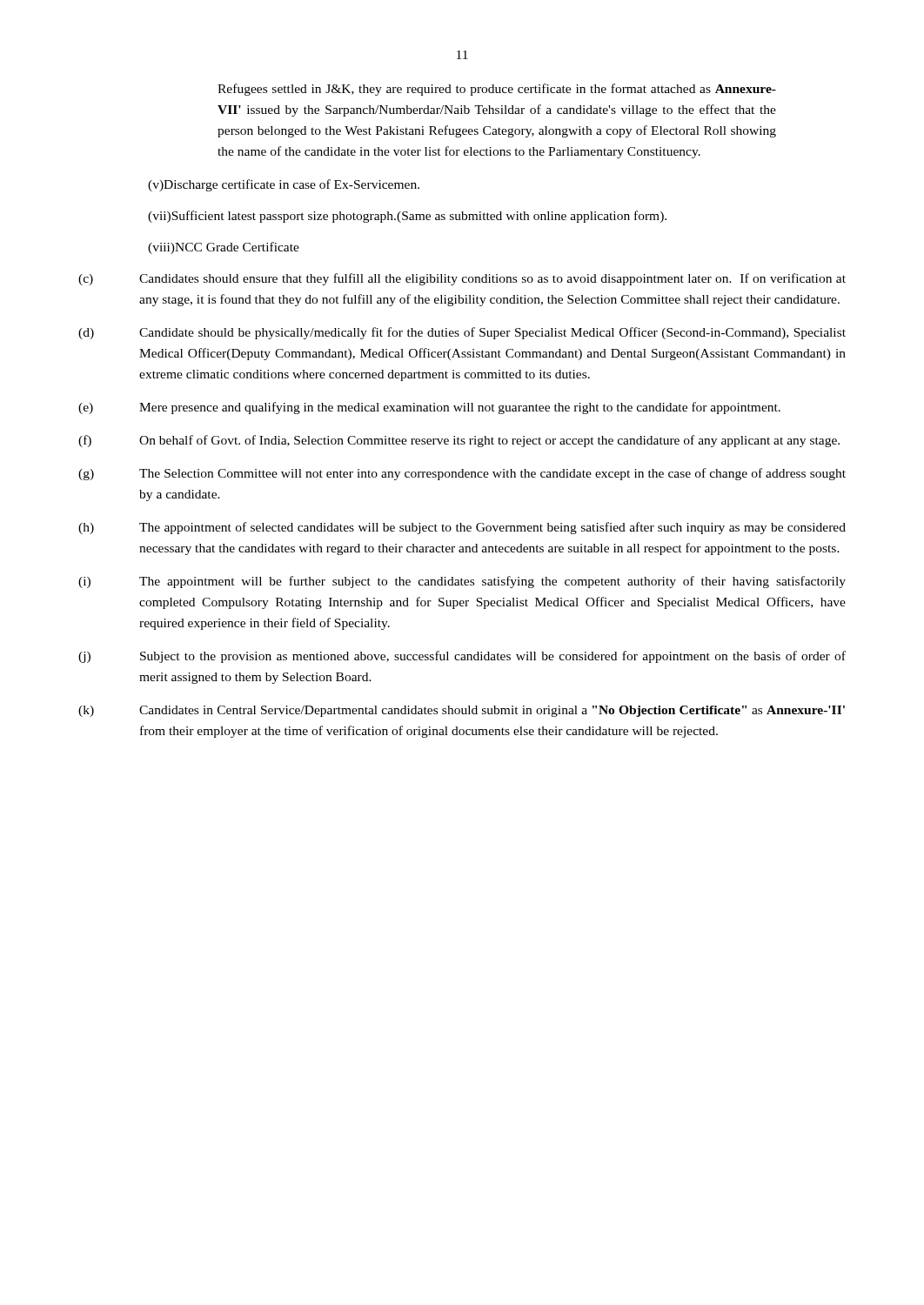Select the list item that reads "(viii) NCC Grade Certificate"
Viewport: 924px width, 1305px height.
(224, 248)
